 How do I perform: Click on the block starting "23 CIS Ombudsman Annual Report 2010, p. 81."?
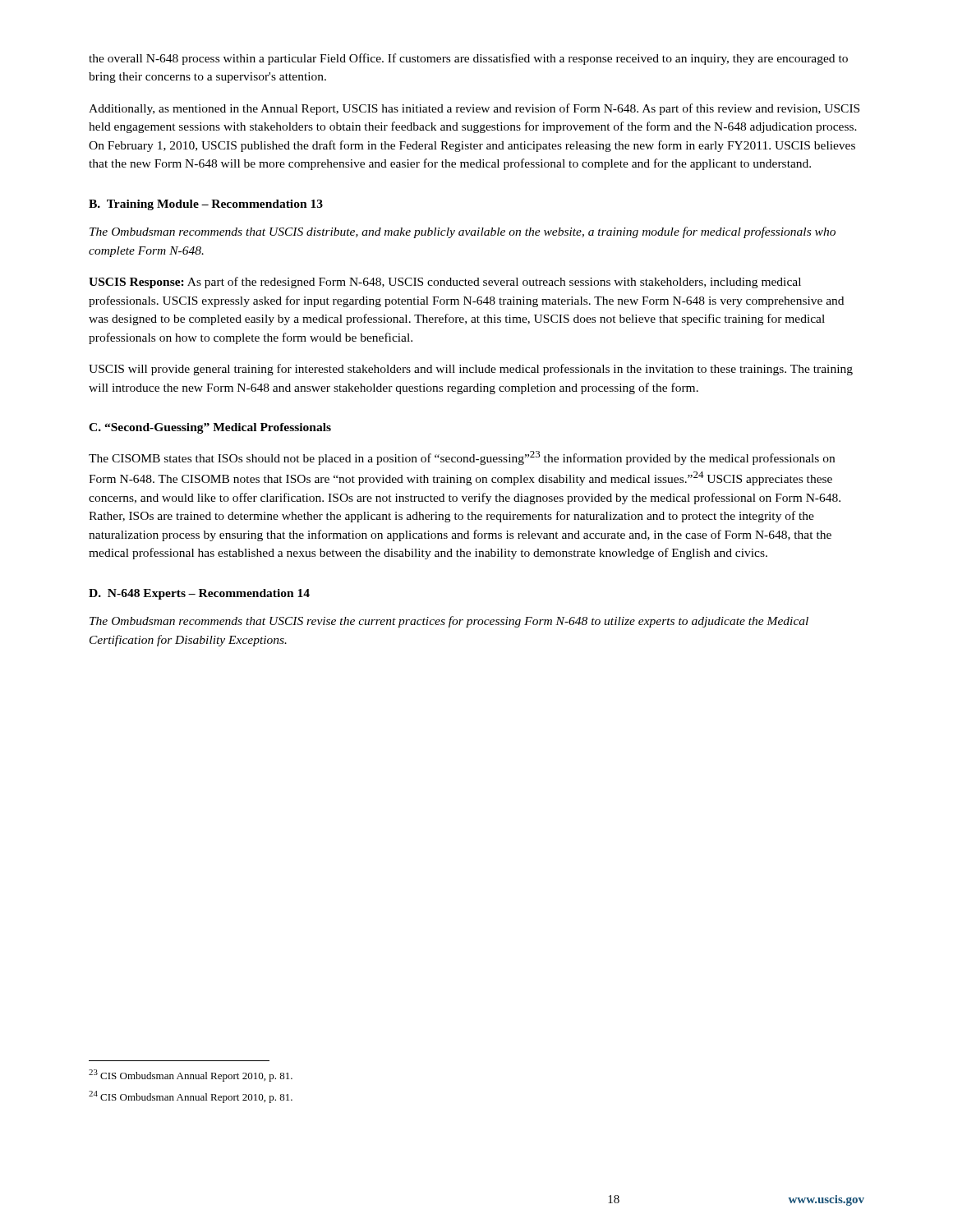pos(191,1074)
